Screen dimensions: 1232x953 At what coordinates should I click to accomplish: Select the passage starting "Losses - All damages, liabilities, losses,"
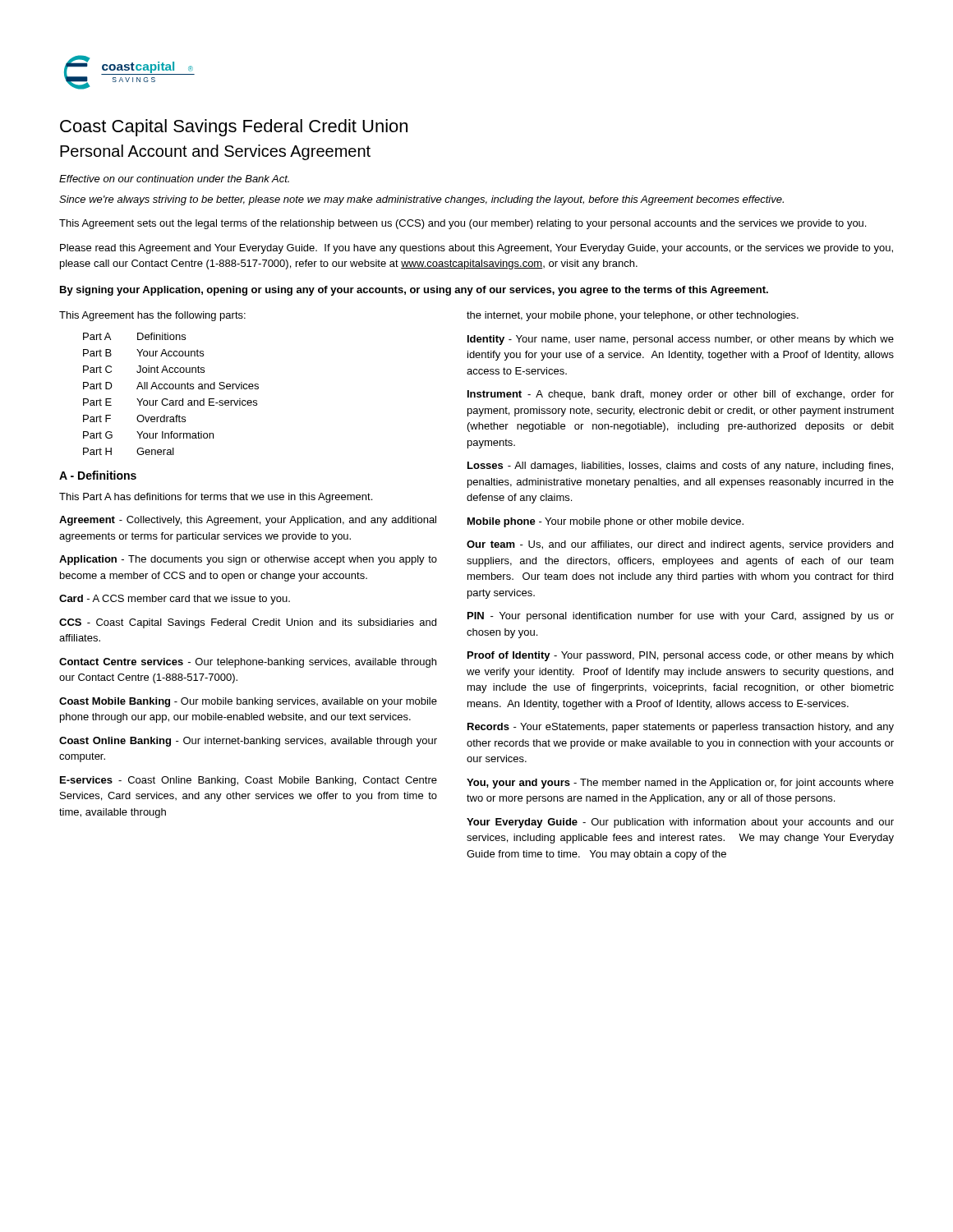coord(680,481)
